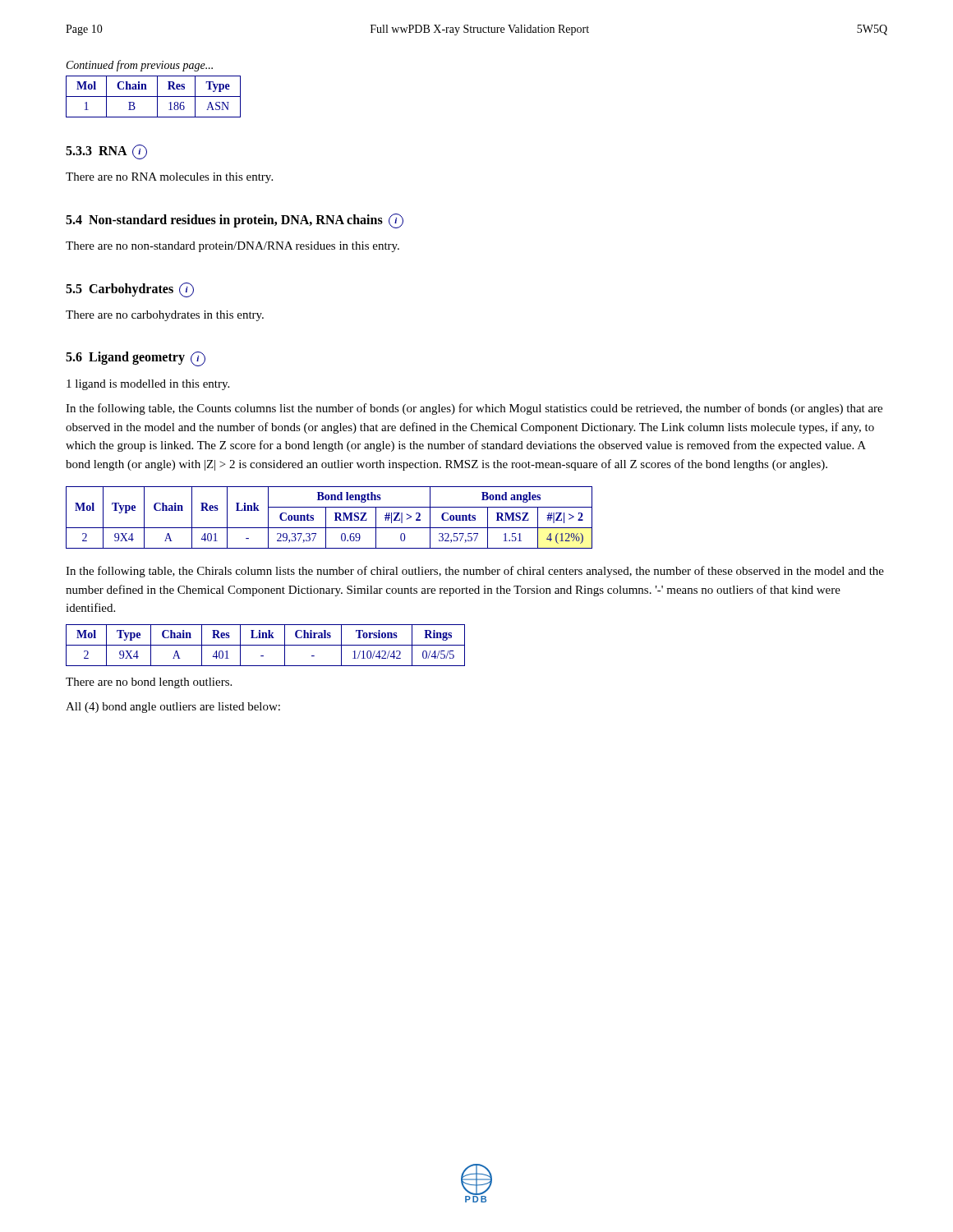Locate the table with the text "4 (12%)"

click(476, 518)
